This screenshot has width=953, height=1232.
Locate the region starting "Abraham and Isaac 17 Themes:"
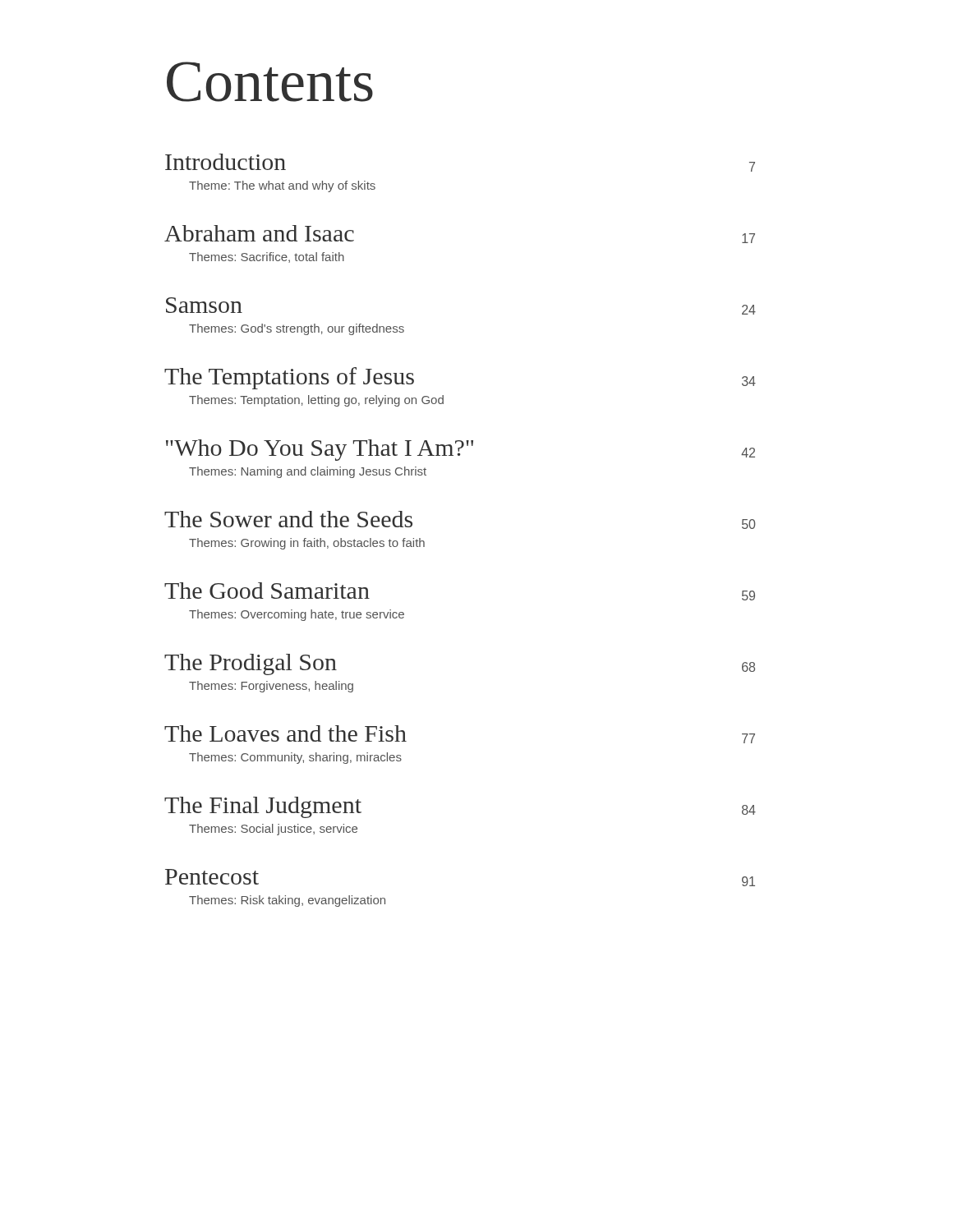[x=269, y=234]
